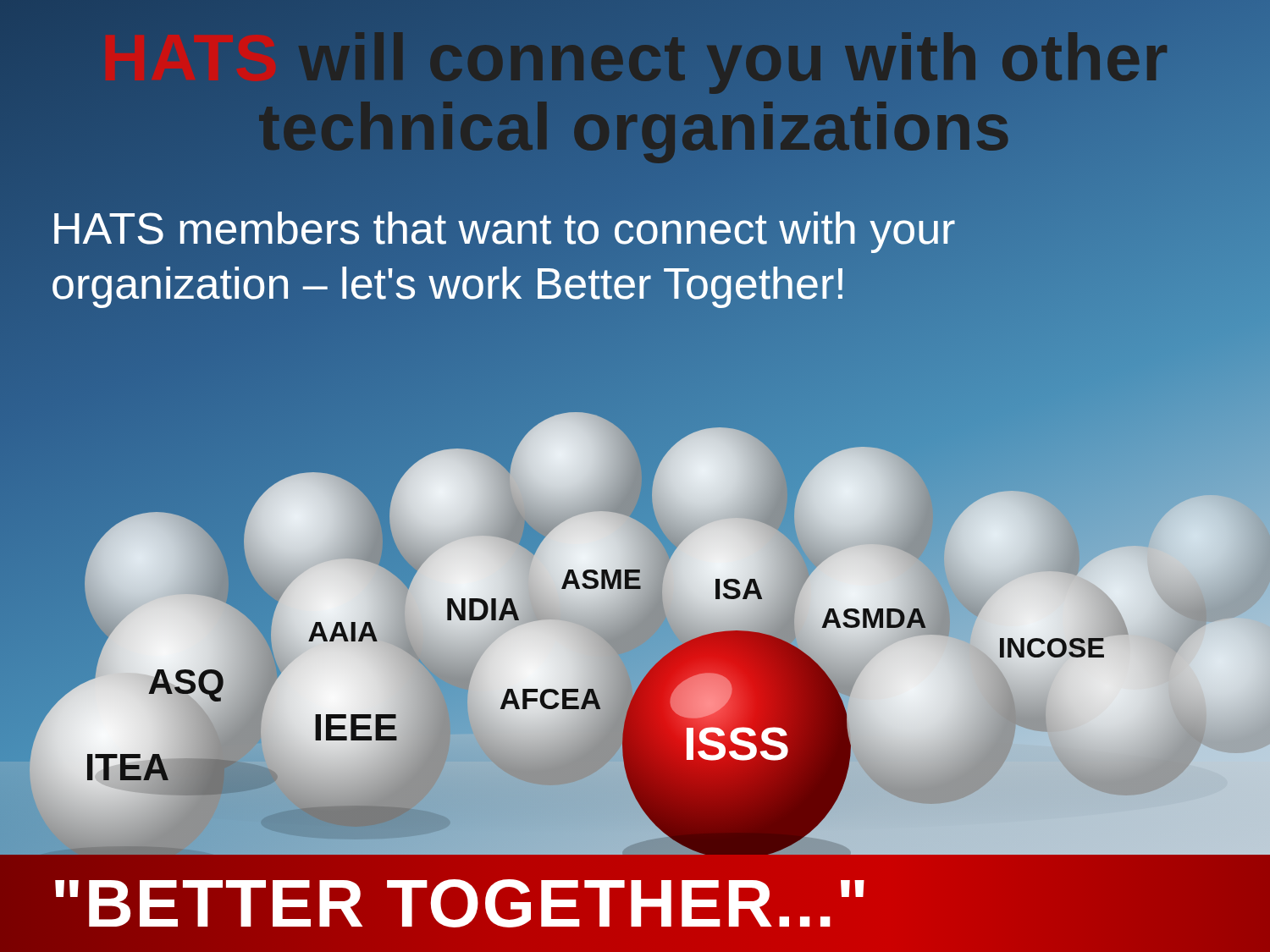Where is the passage that starts "HATS members that want to"?
Screen dimensions: 952x1270
pyautogui.click(x=635, y=256)
